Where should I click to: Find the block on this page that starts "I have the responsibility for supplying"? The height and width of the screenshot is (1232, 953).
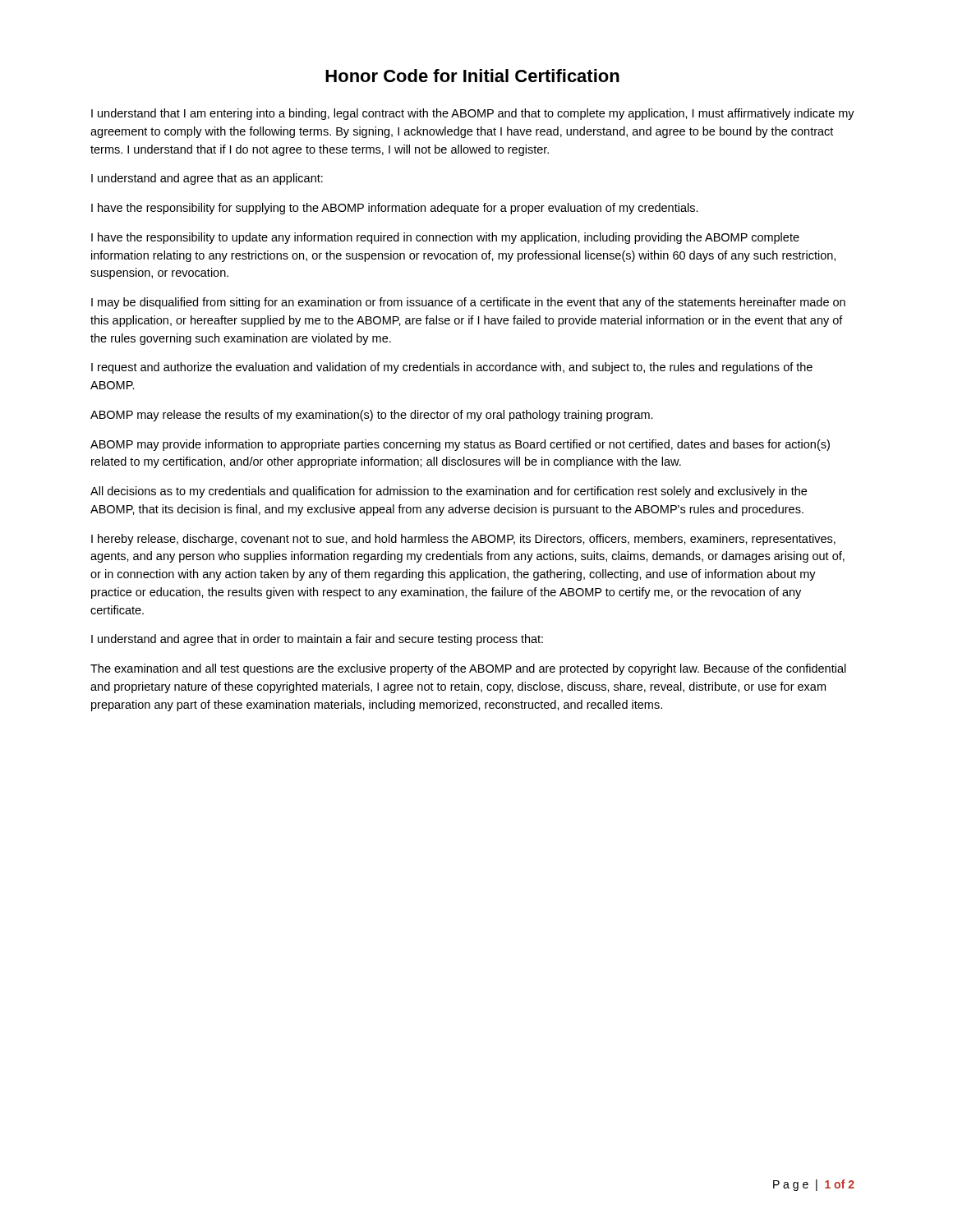[395, 208]
